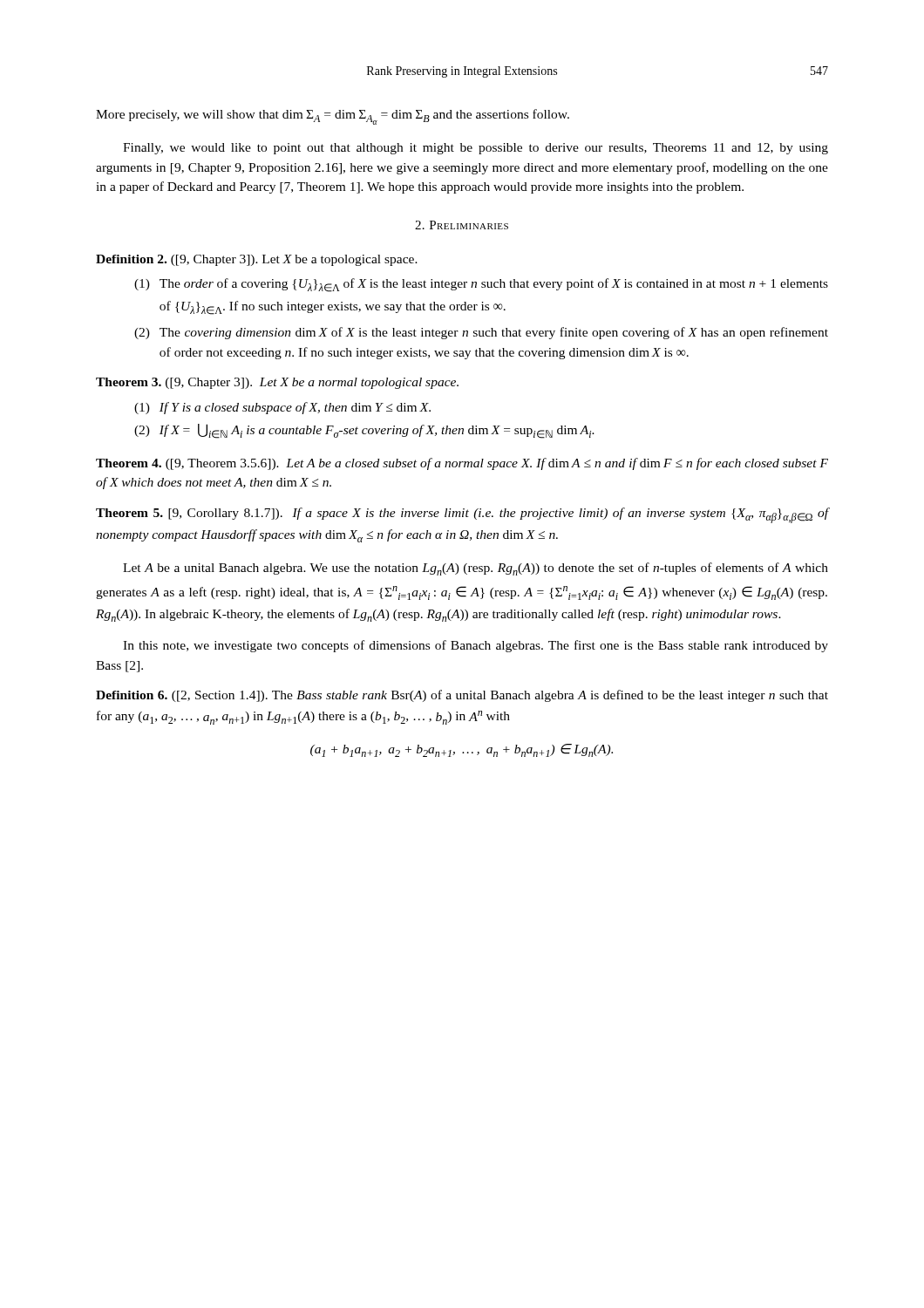This screenshot has height=1308, width=924.
Task: Select the text block starting "Definition 2. ([9, Chapter 3]). Let X be"
Action: (257, 258)
